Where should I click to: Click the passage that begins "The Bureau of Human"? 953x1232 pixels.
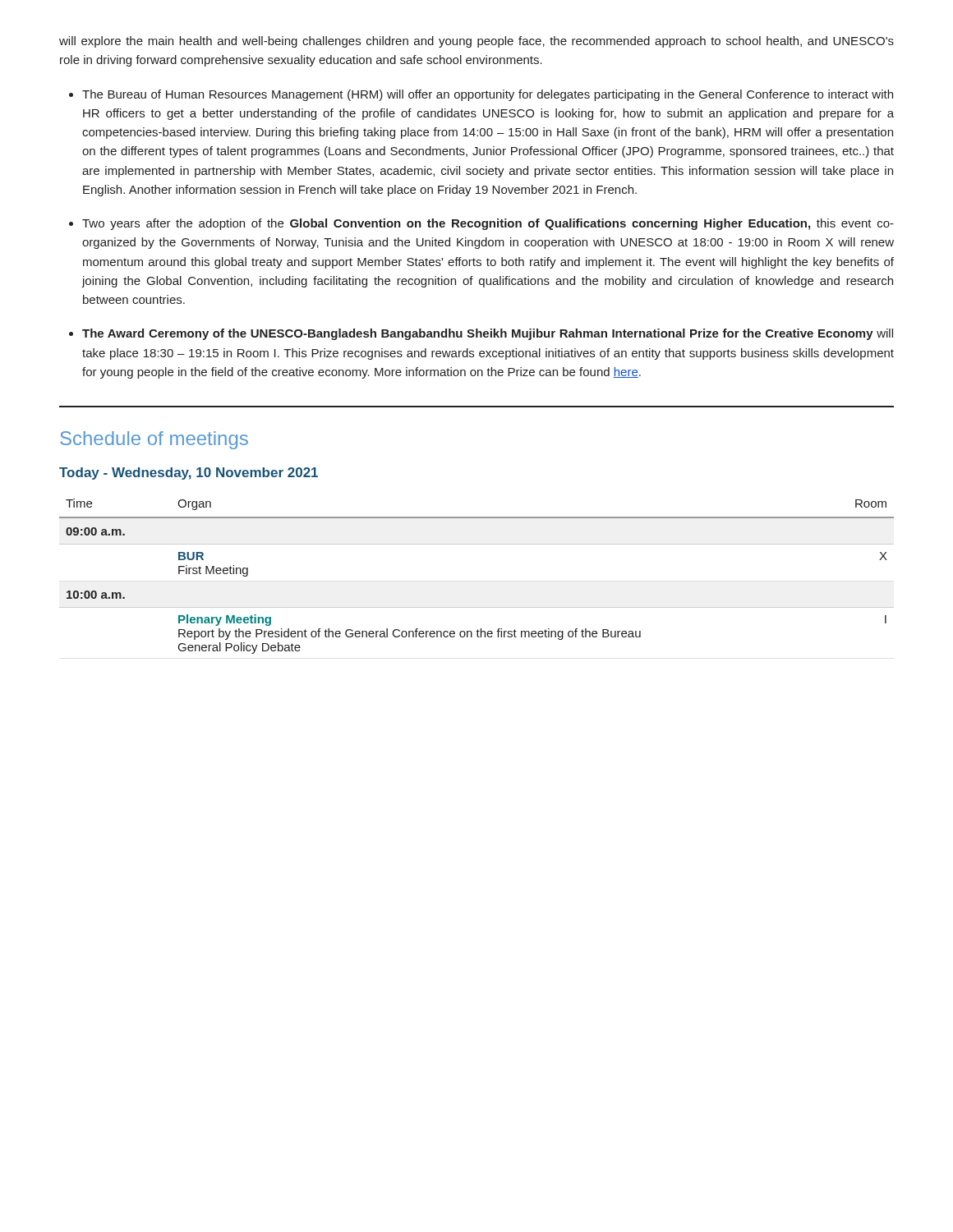click(x=488, y=141)
